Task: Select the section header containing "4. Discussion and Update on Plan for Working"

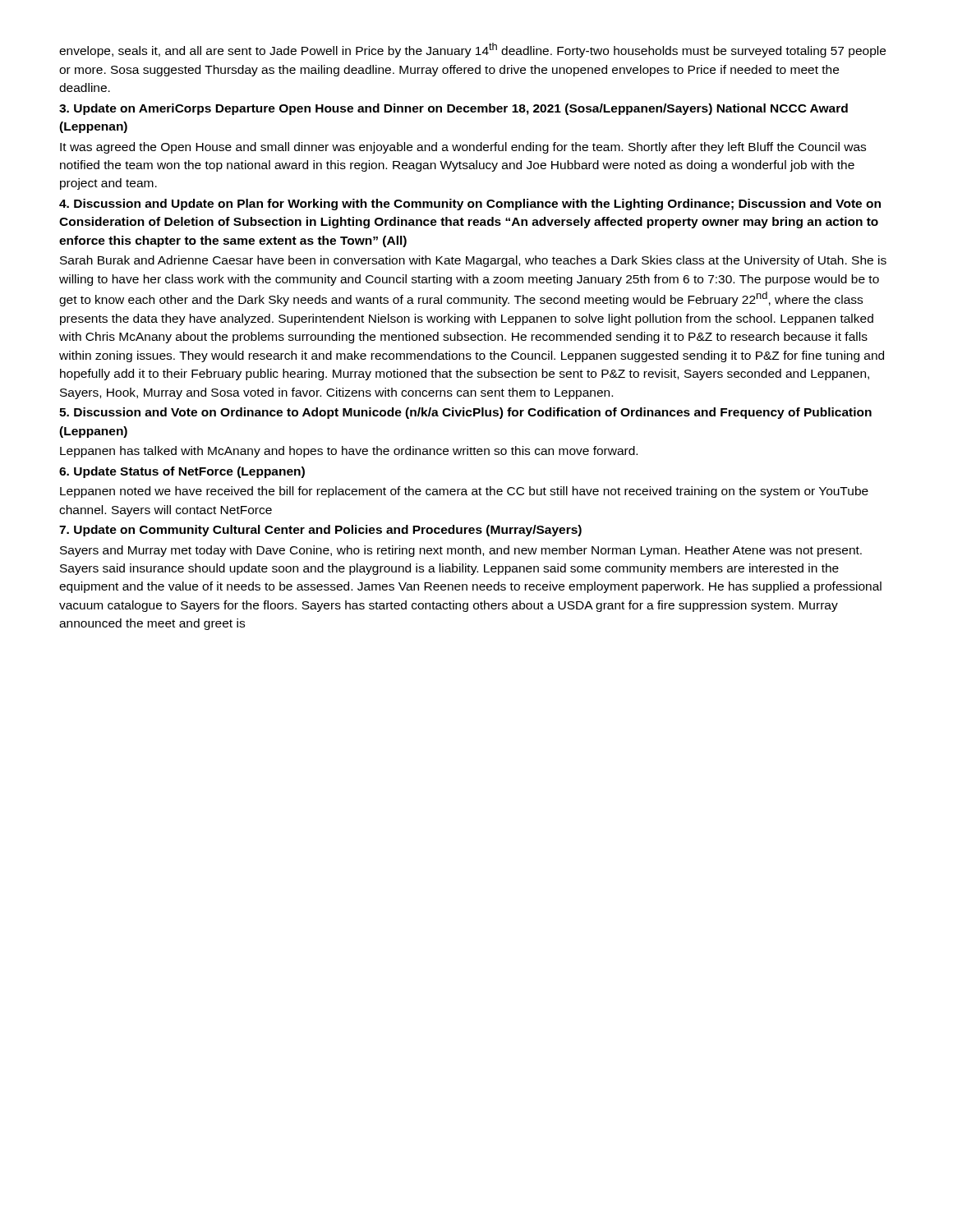Action: coord(476,222)
